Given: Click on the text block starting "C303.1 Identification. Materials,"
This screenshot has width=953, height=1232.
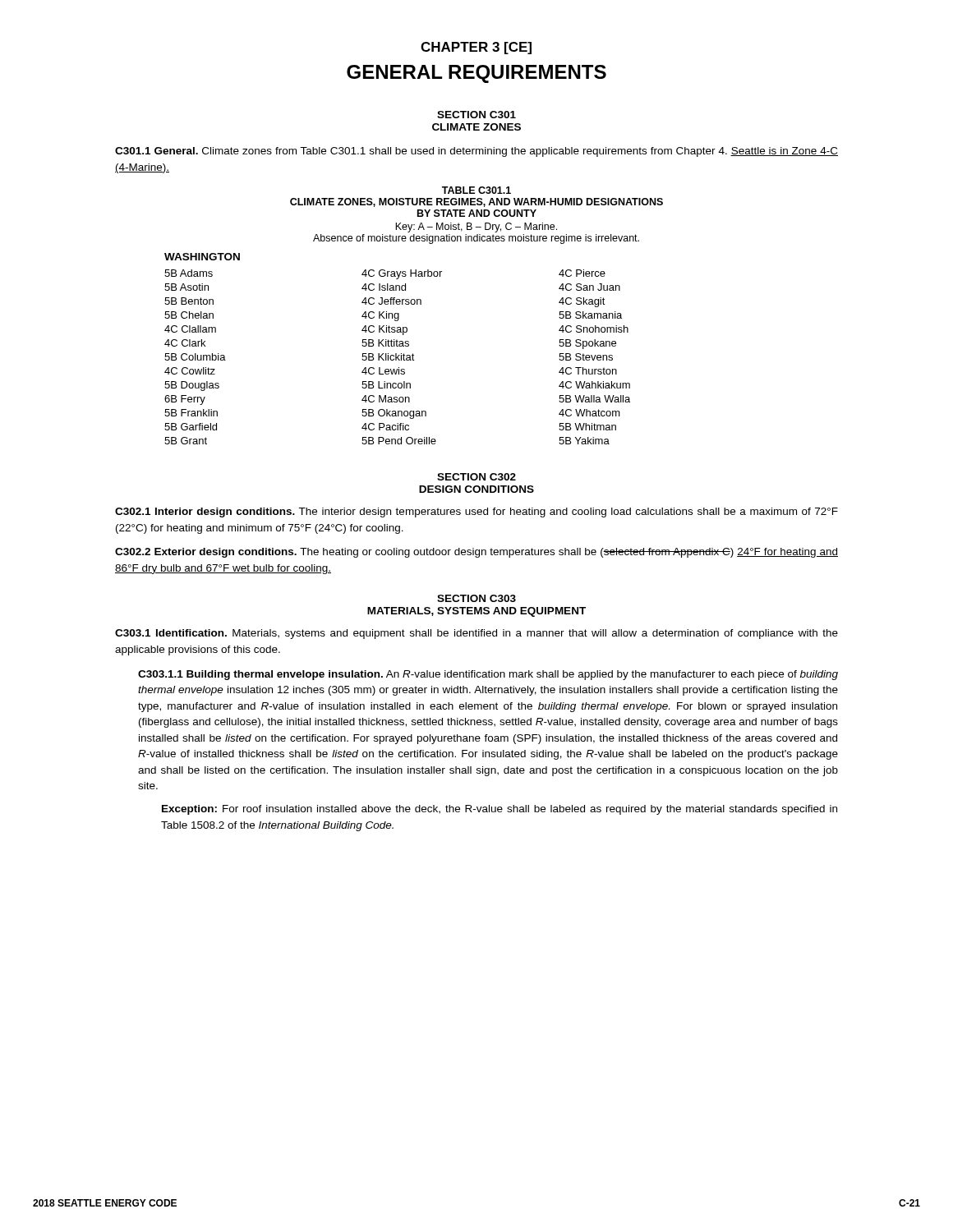Looking at the screenshot, I should (x=476, y=641).
